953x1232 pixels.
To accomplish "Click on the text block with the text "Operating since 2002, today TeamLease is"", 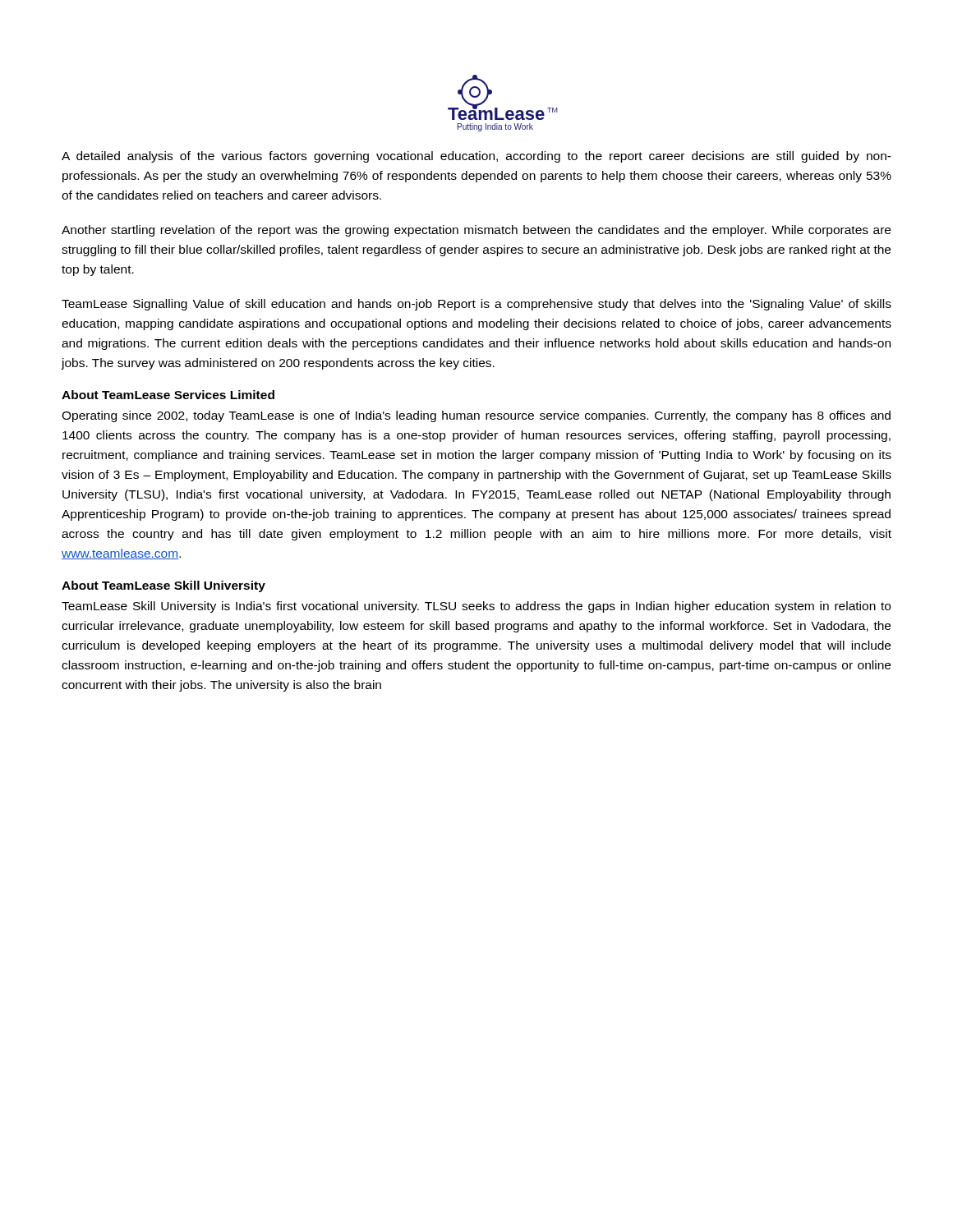I will tap(476, 484).
